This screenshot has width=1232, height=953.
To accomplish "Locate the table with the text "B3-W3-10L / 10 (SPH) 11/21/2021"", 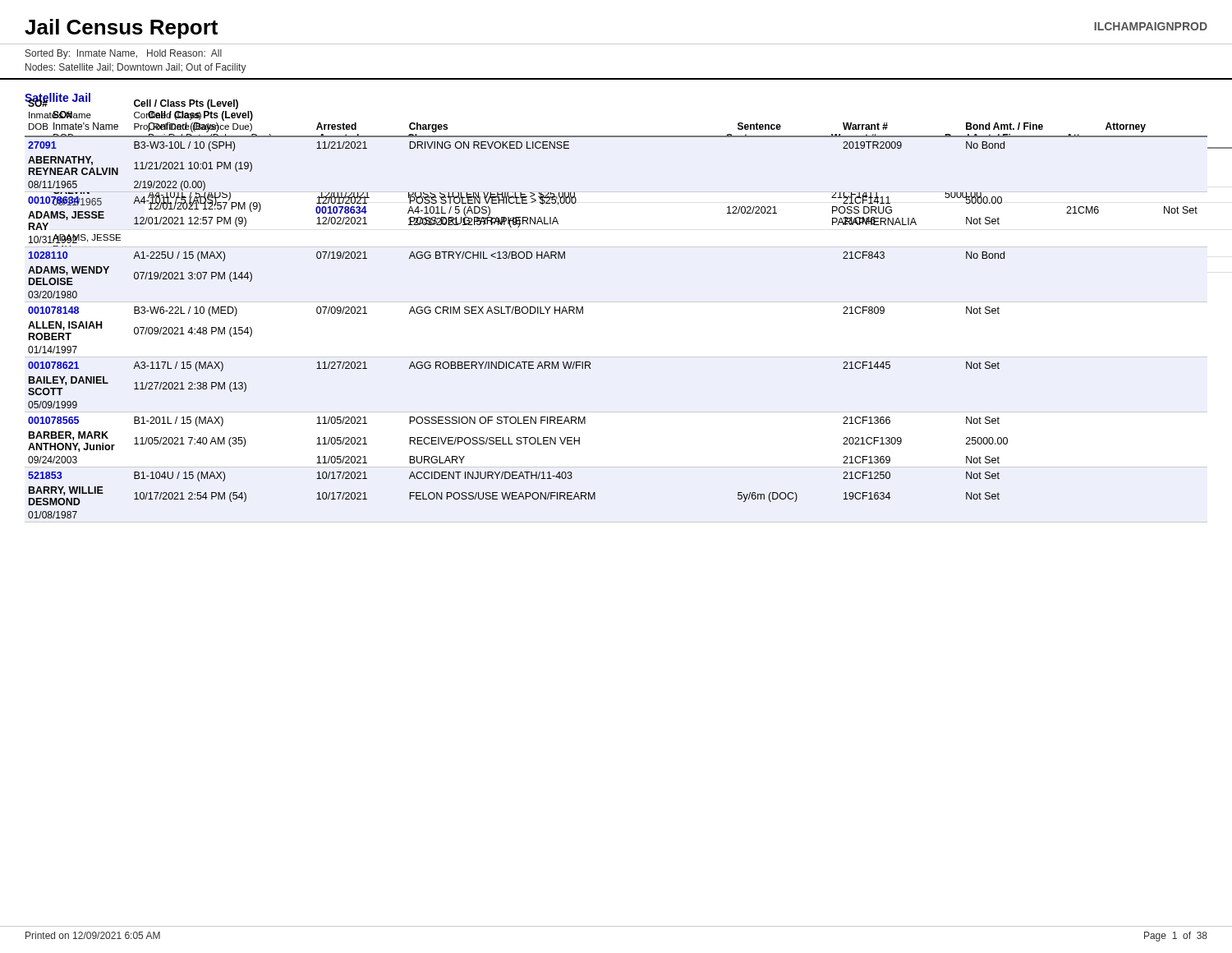I will pos(616,189).
